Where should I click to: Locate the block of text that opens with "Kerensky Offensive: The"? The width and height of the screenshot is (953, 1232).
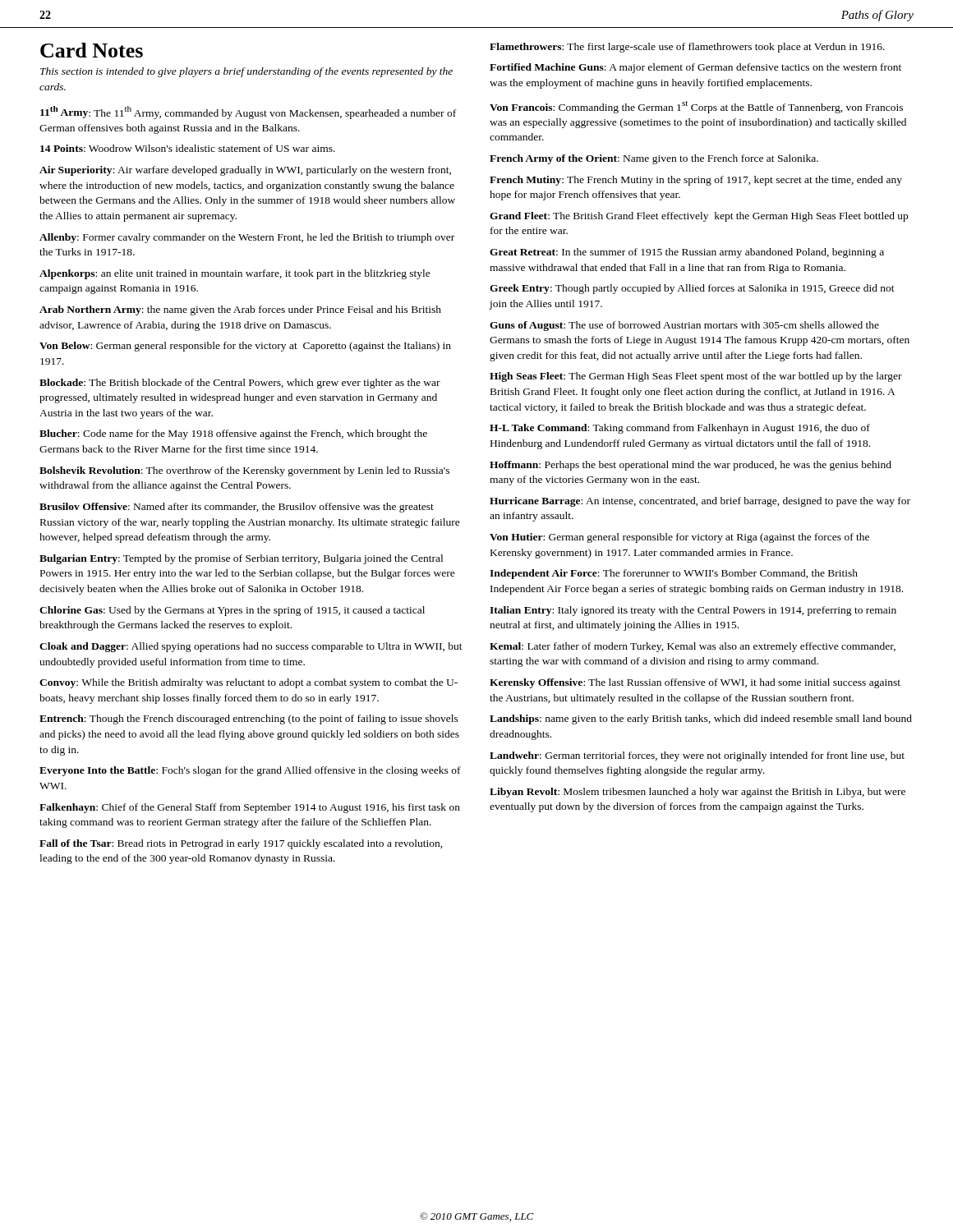(695, 690)
